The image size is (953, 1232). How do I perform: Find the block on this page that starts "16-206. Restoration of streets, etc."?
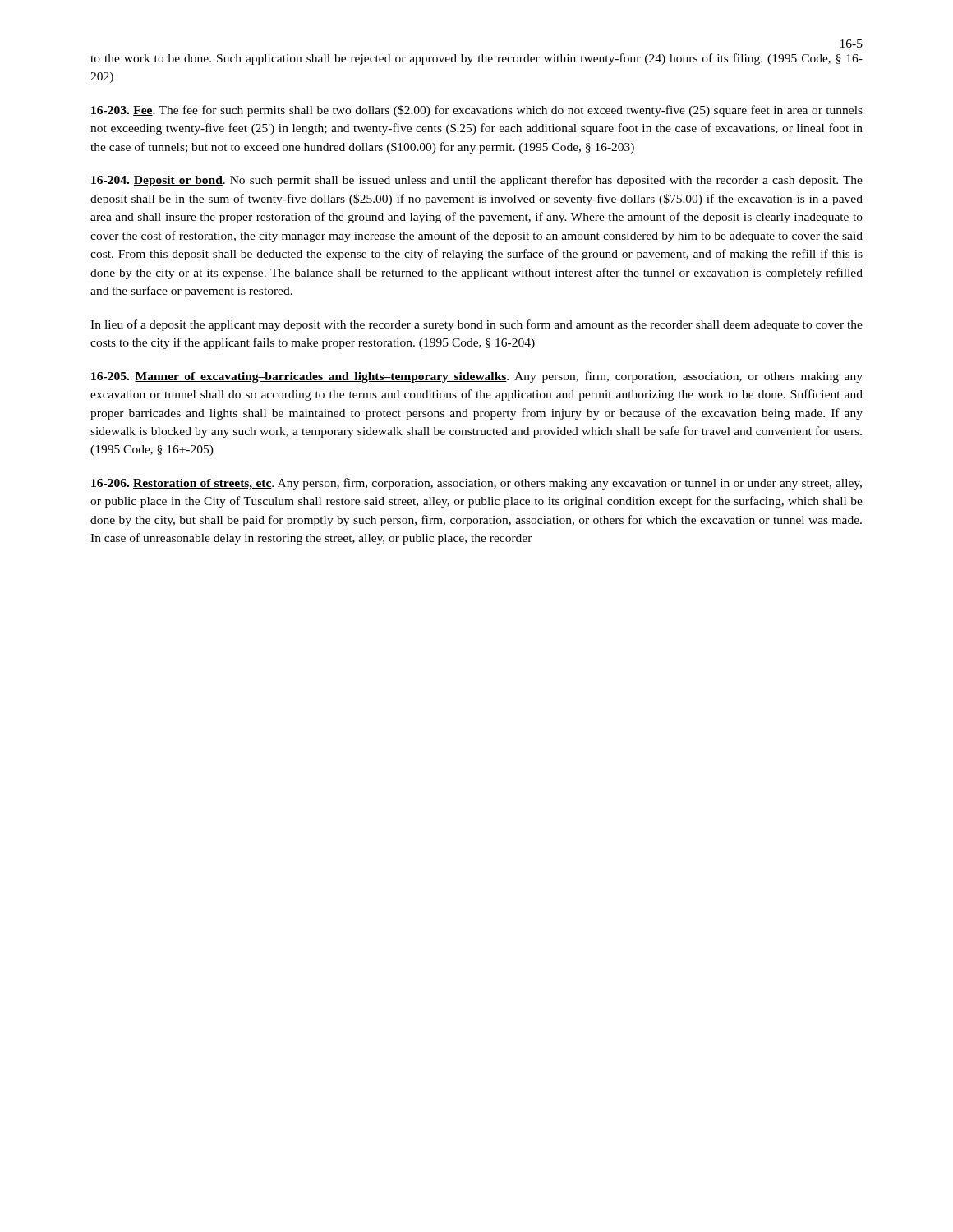(x=476, y=511)
